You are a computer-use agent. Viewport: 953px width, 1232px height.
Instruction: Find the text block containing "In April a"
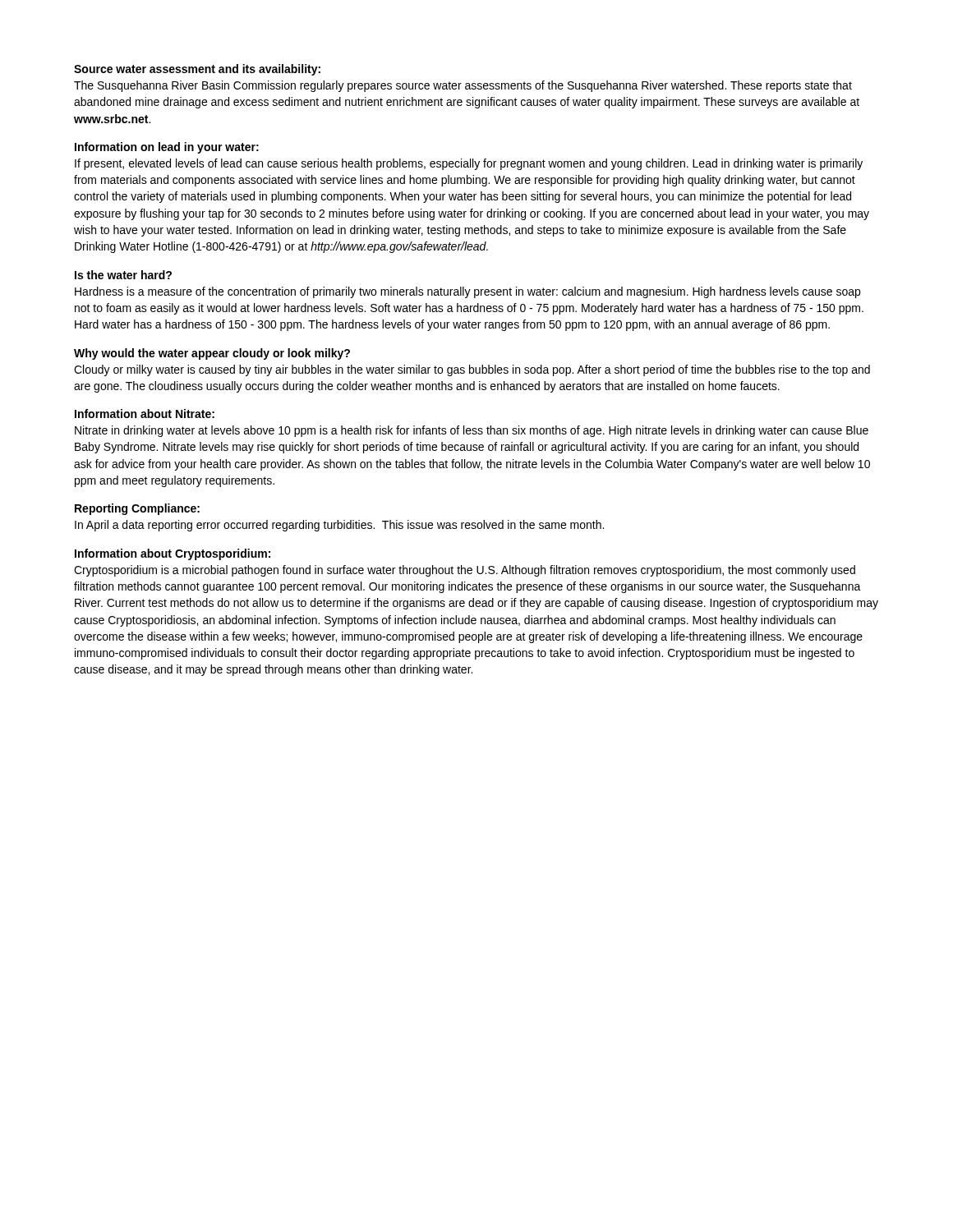pyautogui.click(x=339, y=525)
